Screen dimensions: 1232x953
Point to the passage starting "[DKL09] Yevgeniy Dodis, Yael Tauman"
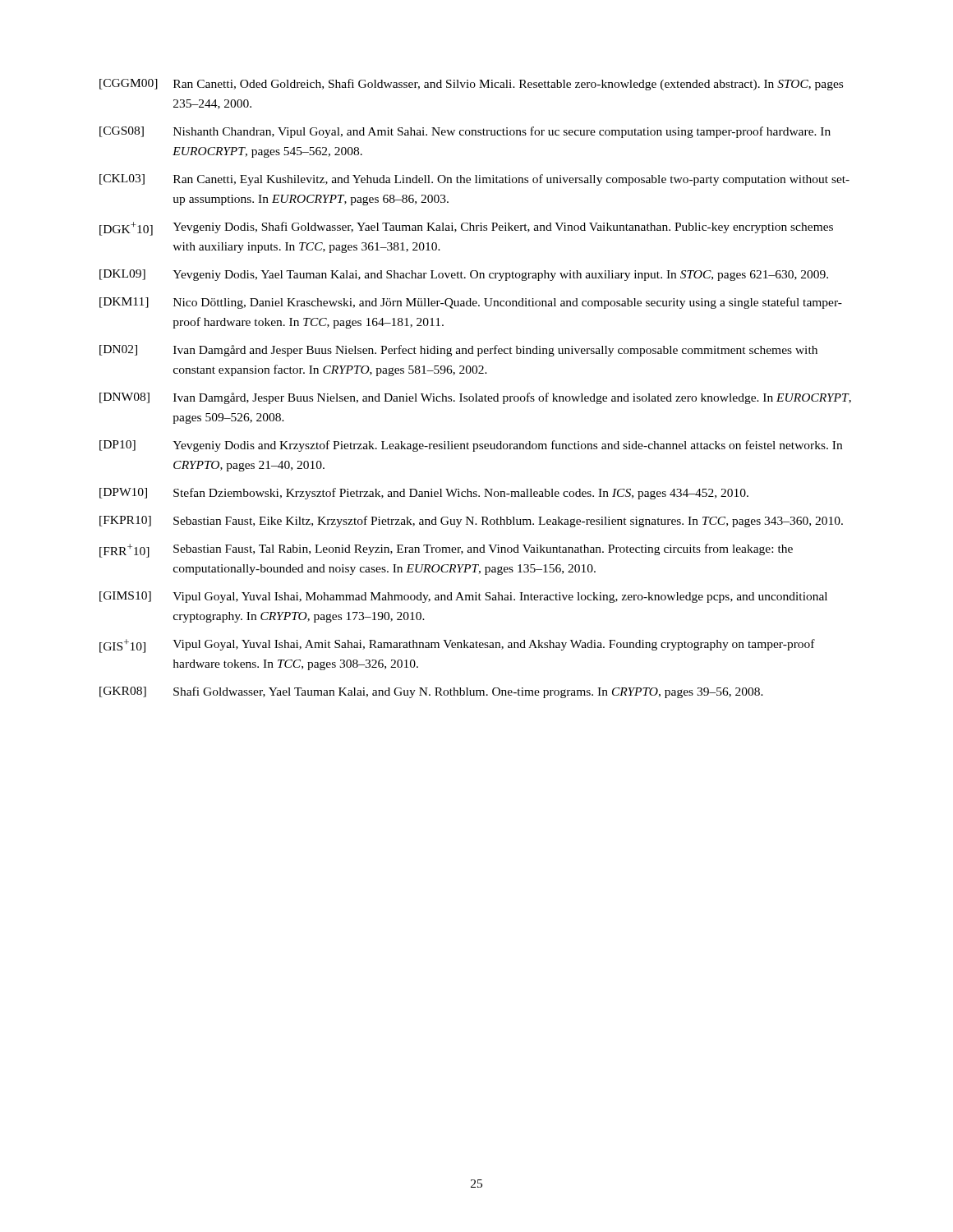coord(476,274)
